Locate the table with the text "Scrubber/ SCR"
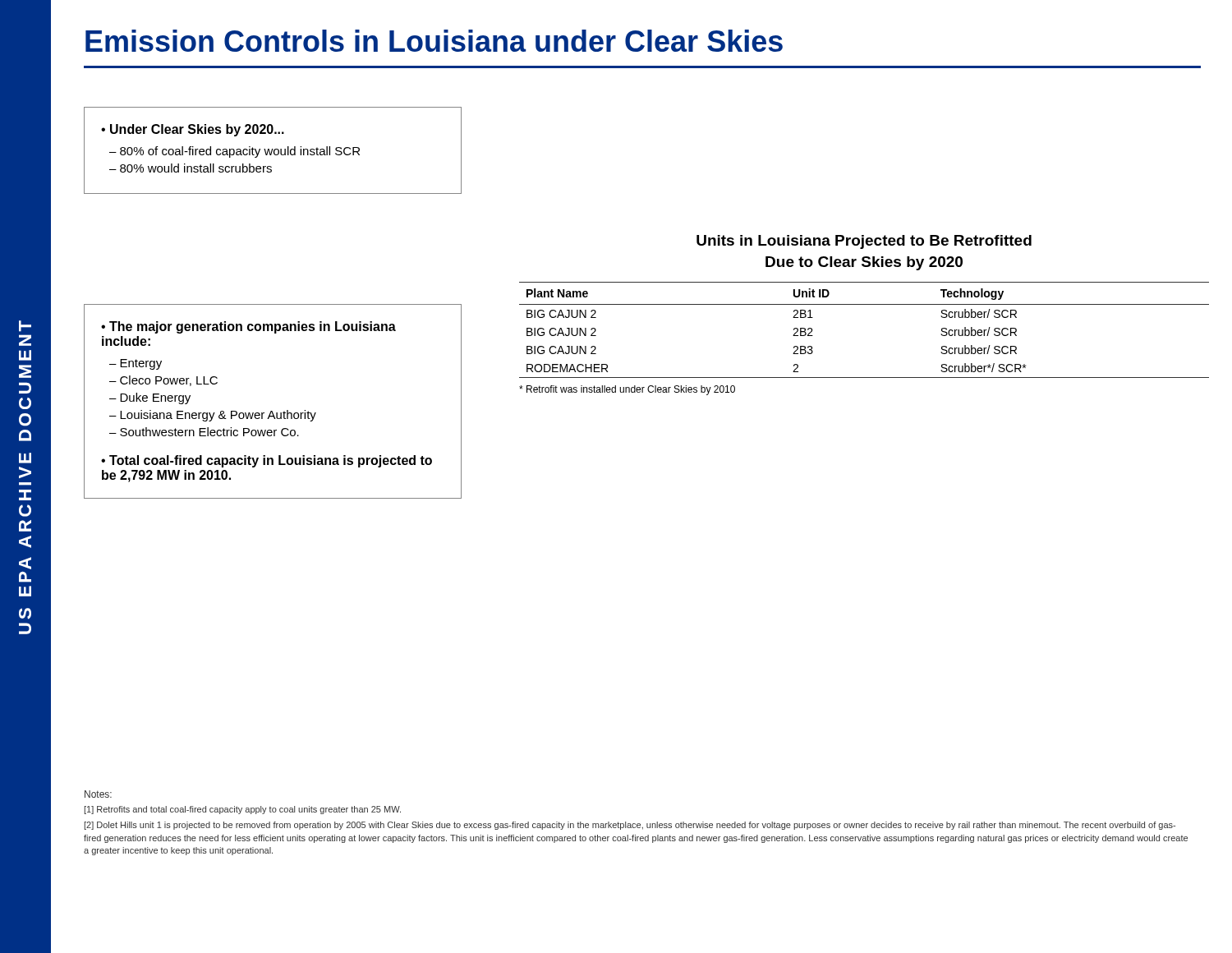 [864, 330]
